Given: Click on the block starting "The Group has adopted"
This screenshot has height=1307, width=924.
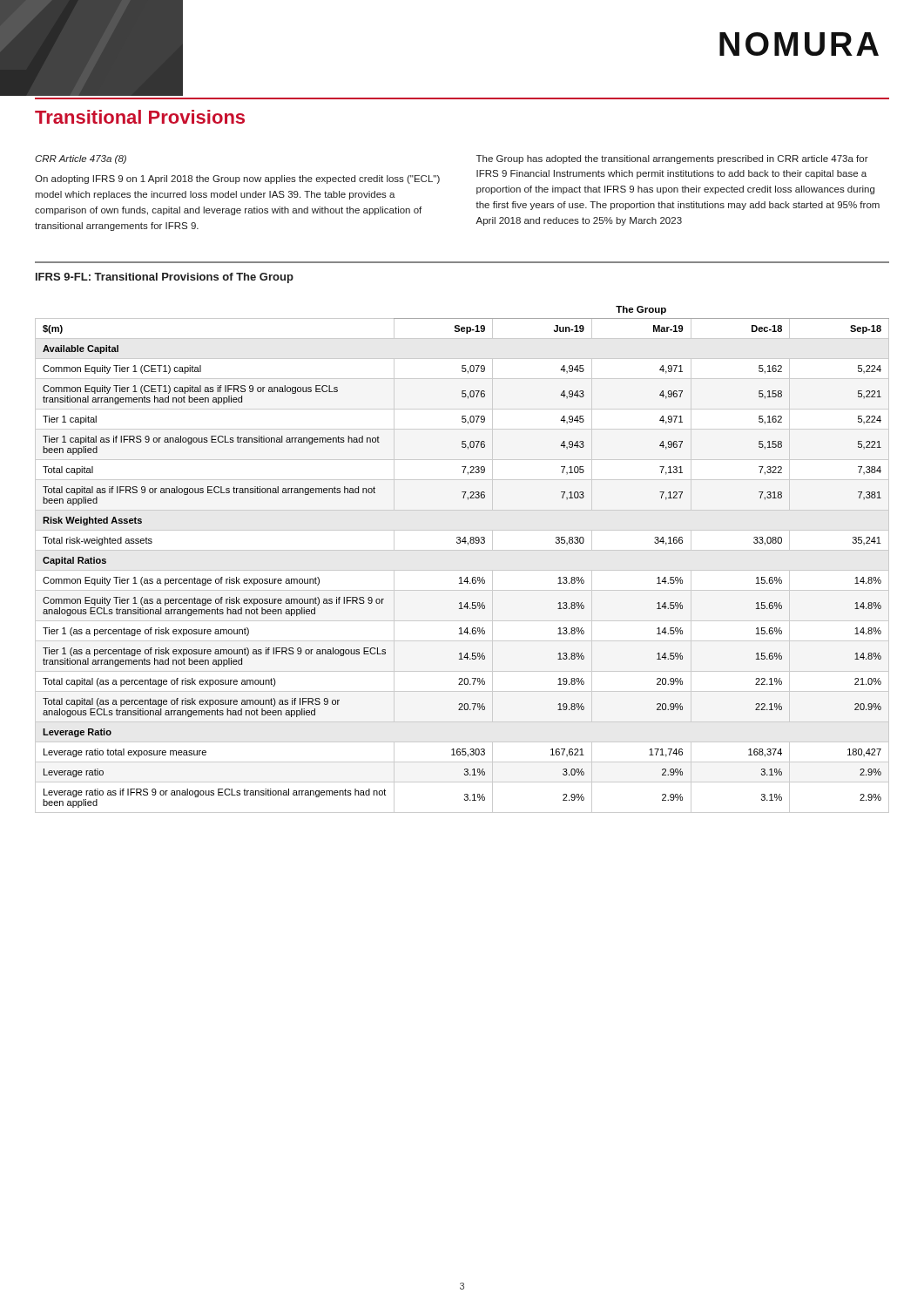Looking at the screenshot, I should (x=683, y=190).
